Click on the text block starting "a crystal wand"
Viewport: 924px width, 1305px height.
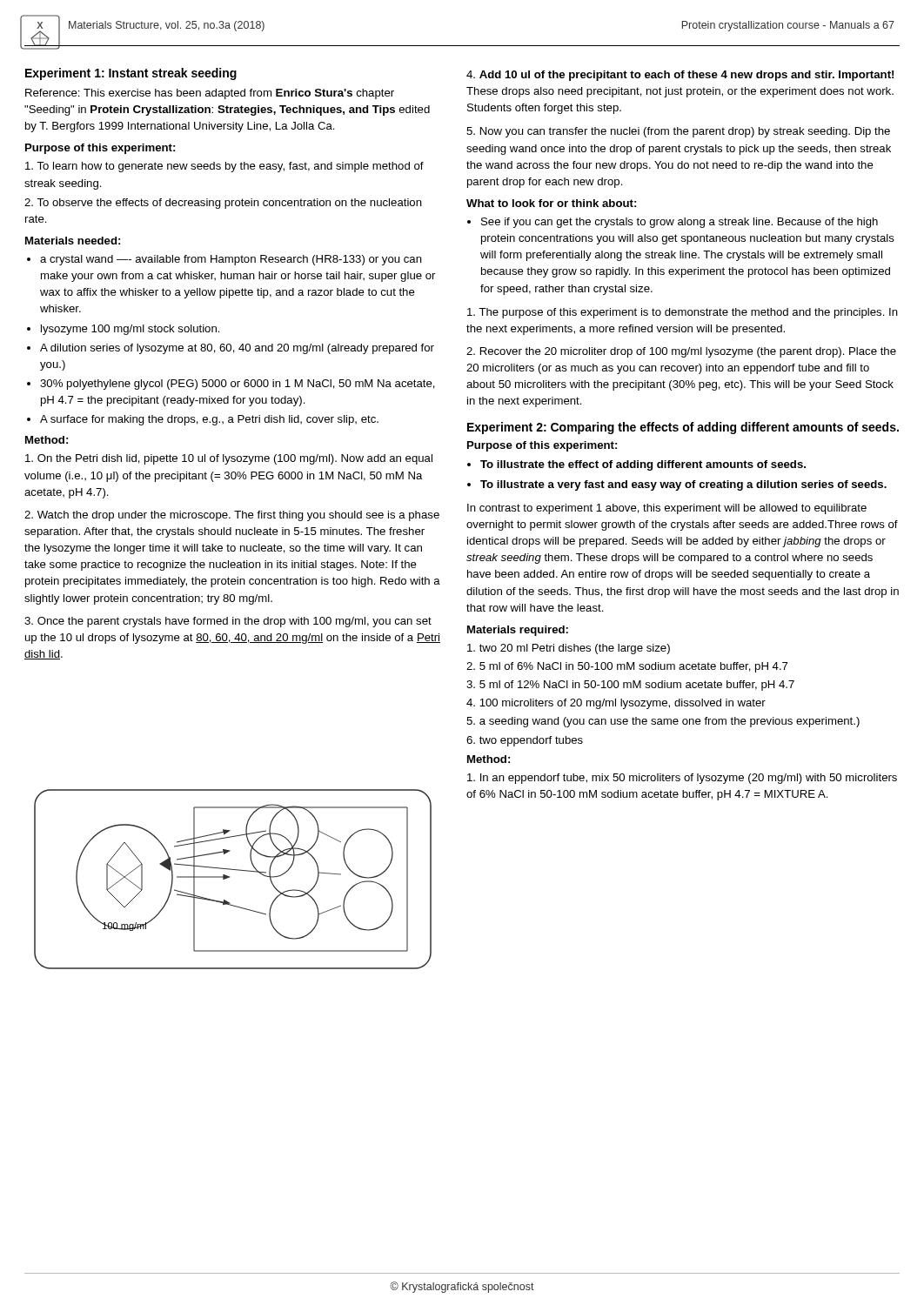tap(238, 284)
